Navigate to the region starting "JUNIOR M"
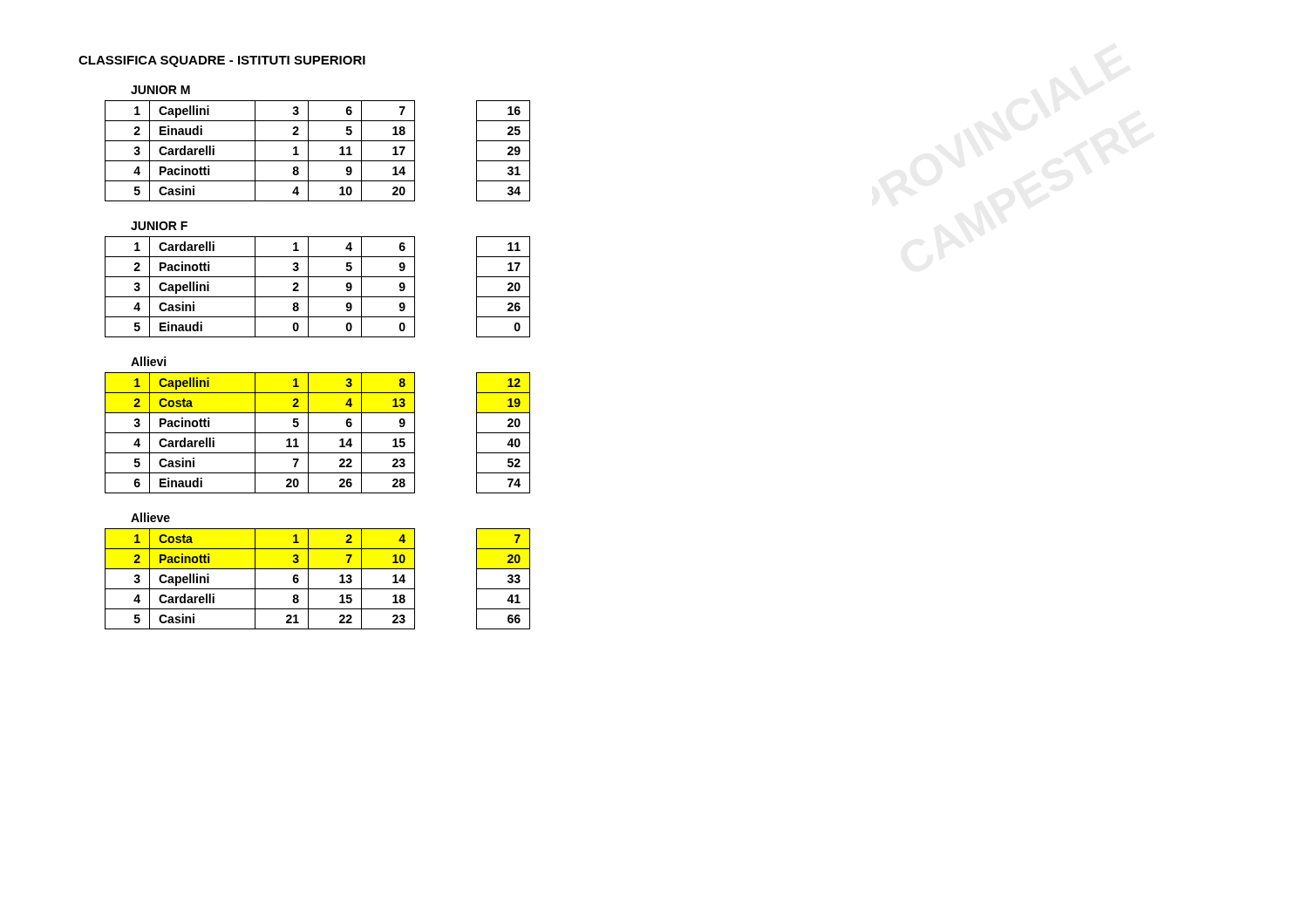1308x924 pixels. [161, 90]
